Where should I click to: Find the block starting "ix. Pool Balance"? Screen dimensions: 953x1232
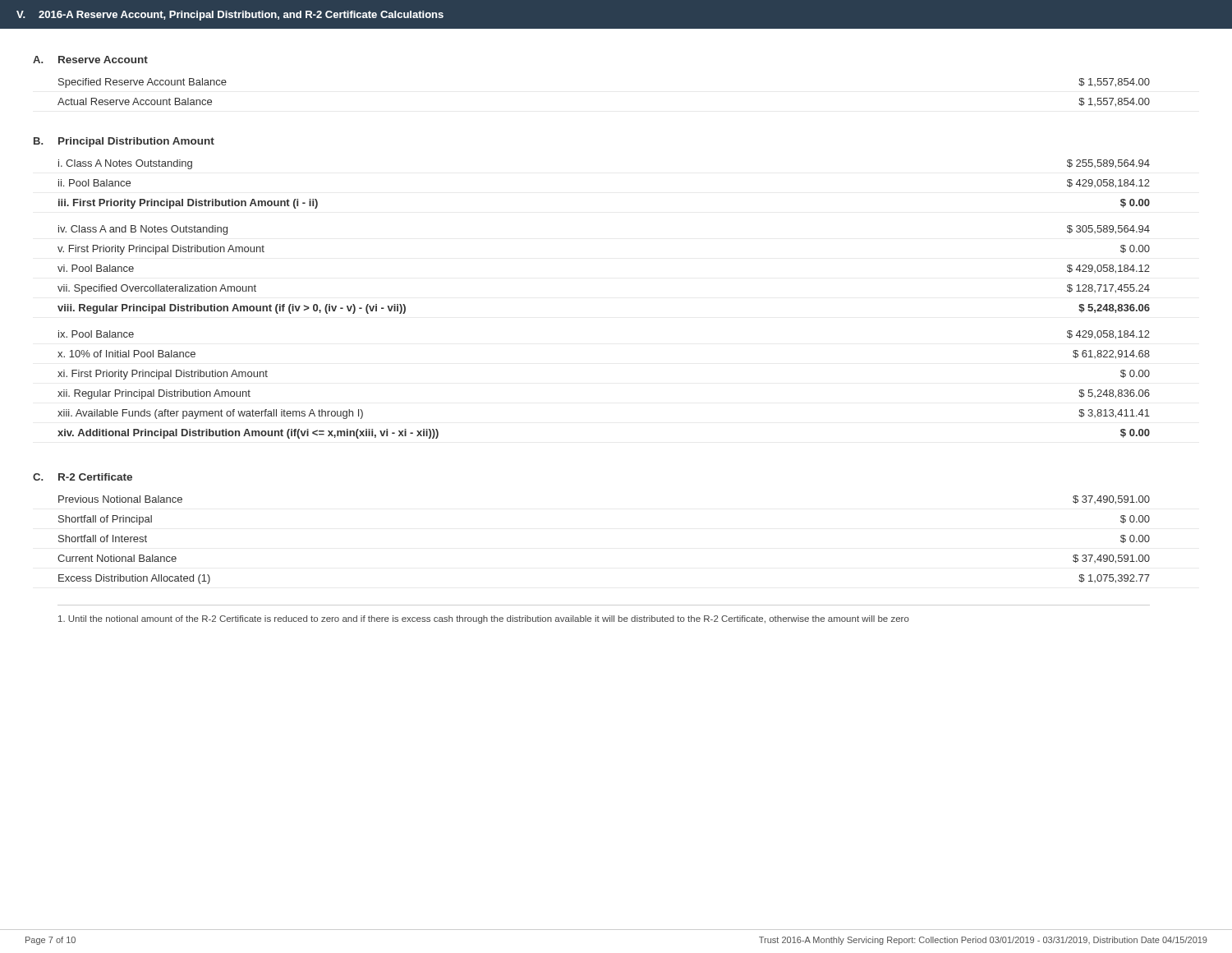(x=99, y=334)
